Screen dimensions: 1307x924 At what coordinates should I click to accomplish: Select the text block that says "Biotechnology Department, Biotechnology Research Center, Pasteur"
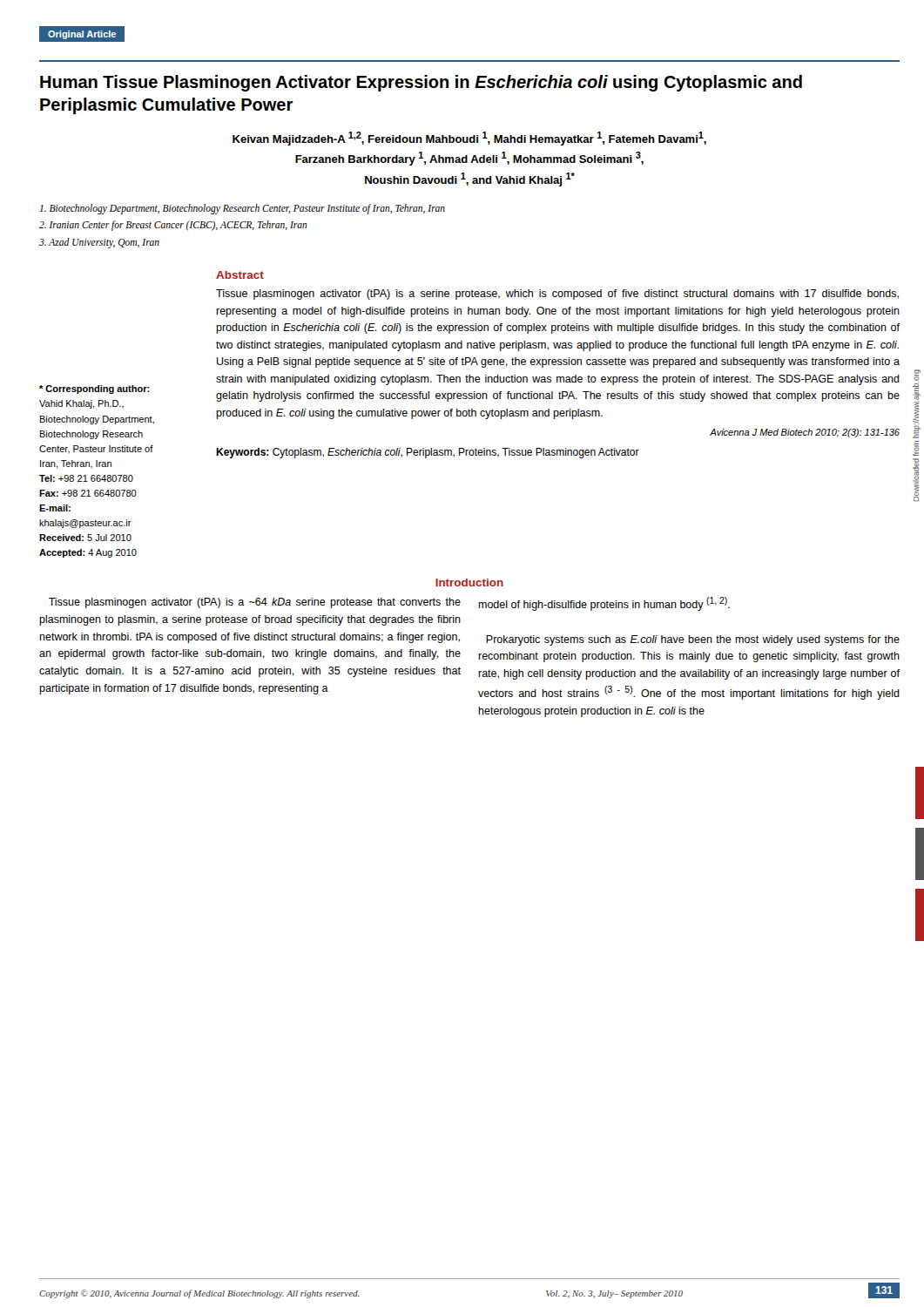click(x=242, y=225)
